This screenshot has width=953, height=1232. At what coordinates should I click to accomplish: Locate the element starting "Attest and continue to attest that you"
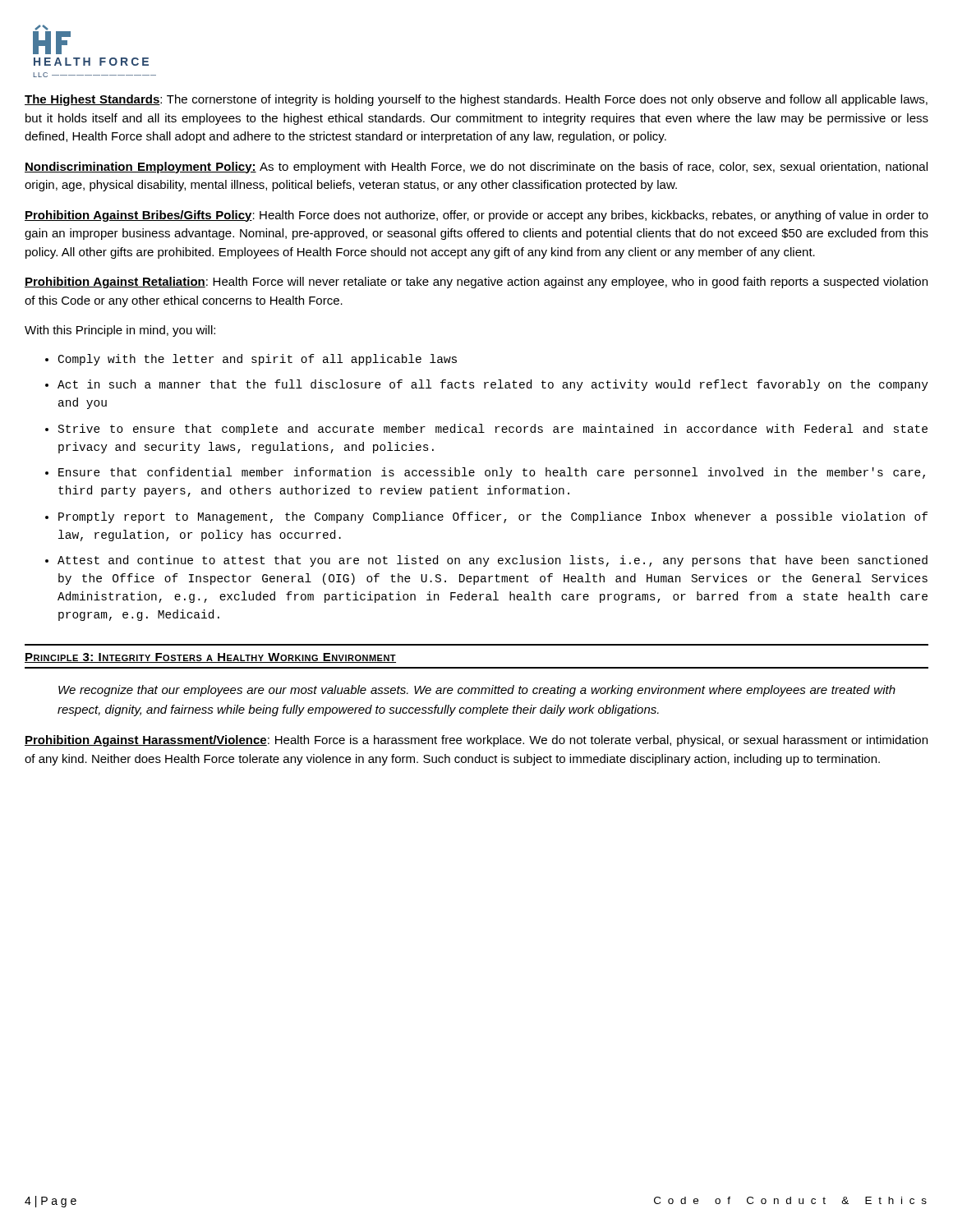tap(493, 588)
